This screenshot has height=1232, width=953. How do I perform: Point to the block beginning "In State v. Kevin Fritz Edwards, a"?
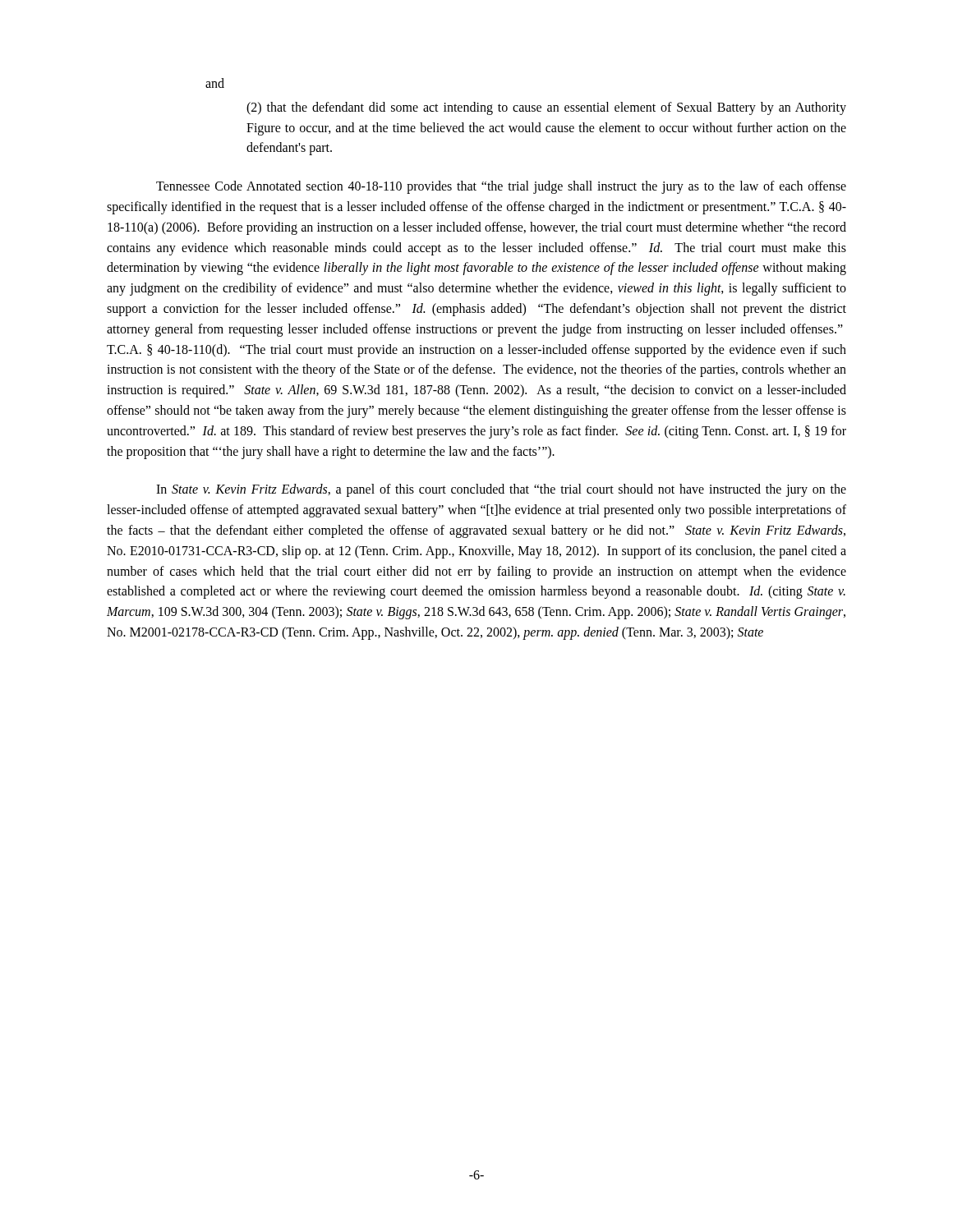476,561
